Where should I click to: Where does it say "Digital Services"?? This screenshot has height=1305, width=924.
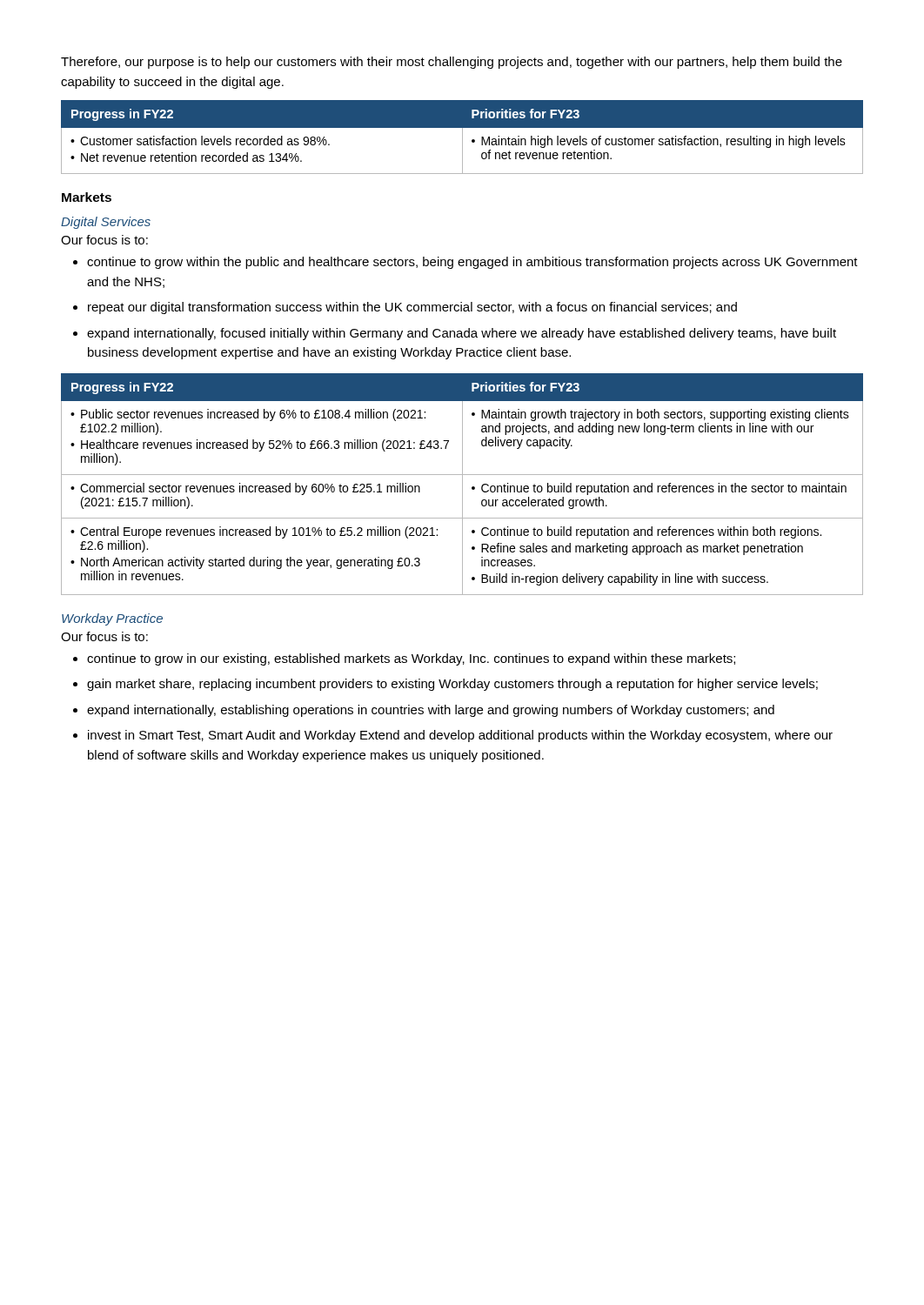106,221
